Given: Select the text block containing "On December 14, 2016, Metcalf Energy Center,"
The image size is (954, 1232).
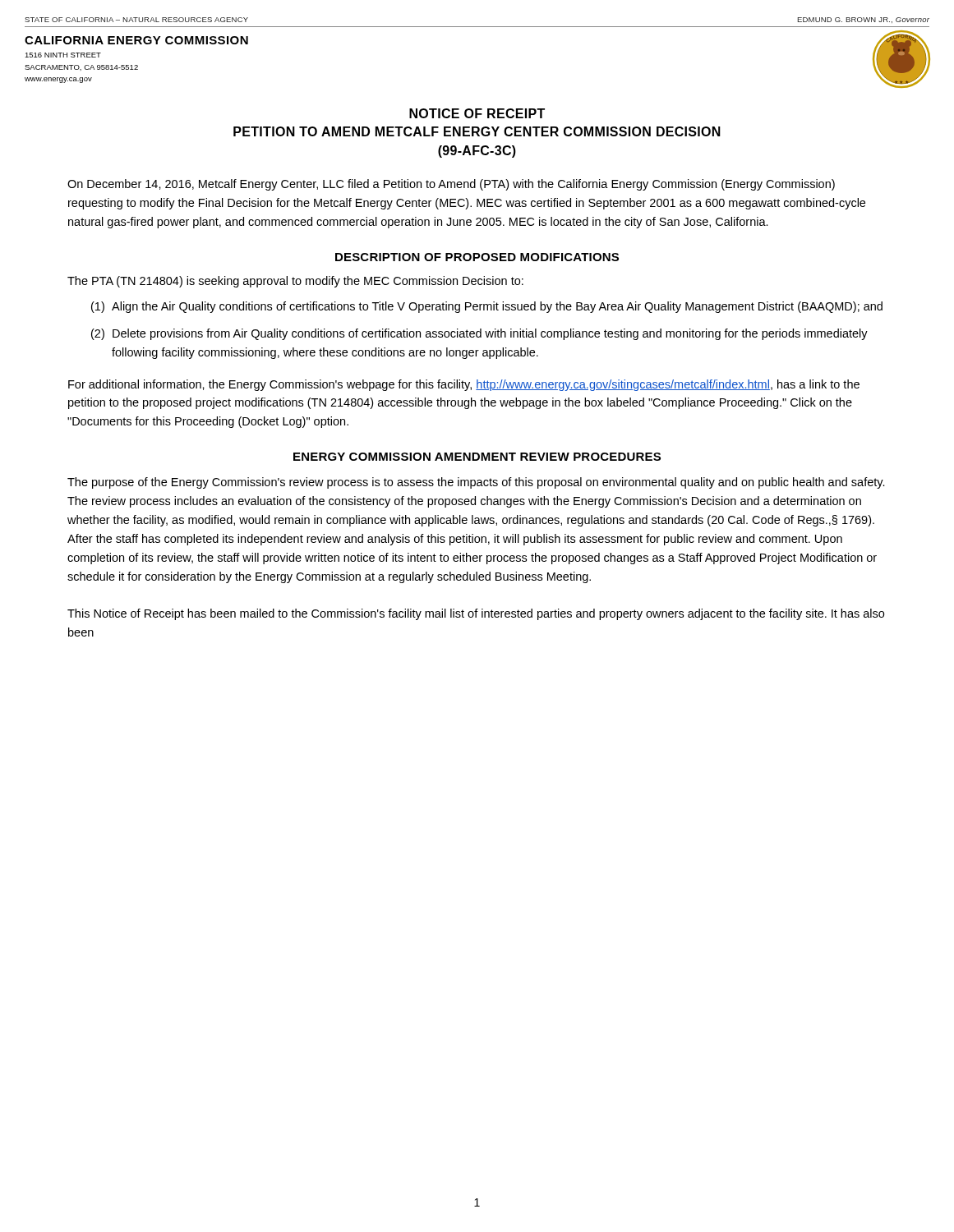Looking at the screenshot, I should point(467,203).
